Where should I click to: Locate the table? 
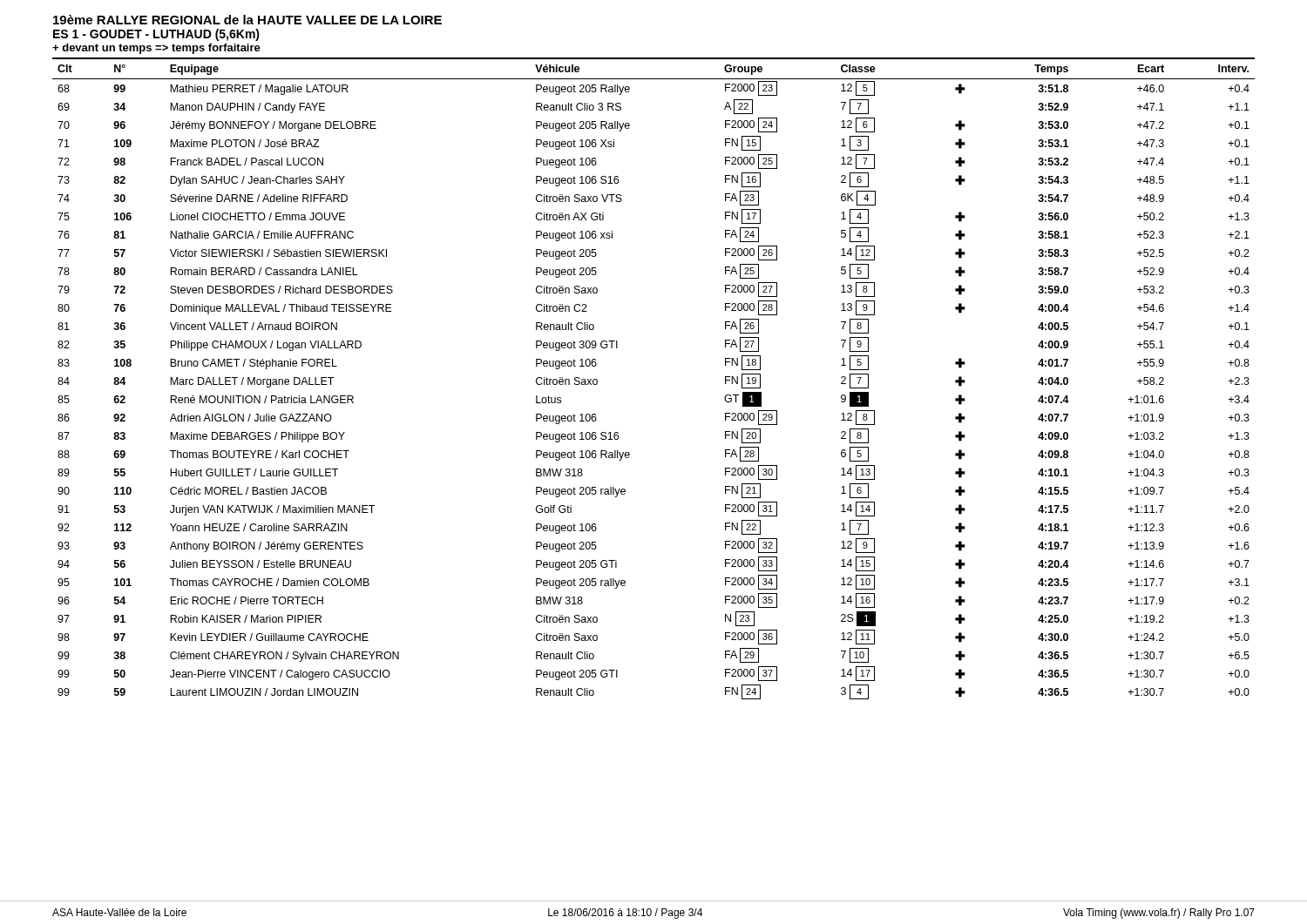click(654, 379)
